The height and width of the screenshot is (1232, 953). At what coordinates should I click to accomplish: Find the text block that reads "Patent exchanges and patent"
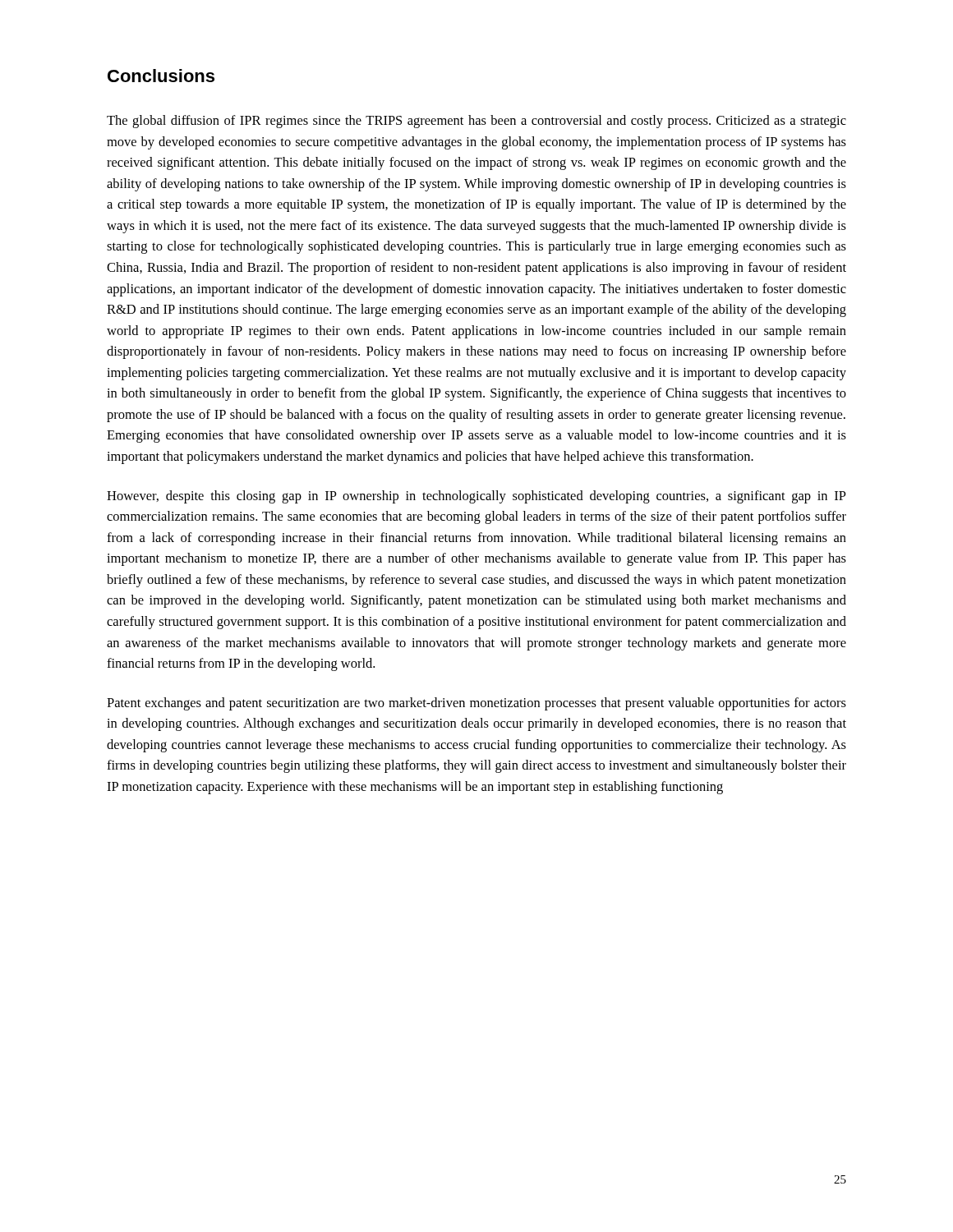point(476,744)
